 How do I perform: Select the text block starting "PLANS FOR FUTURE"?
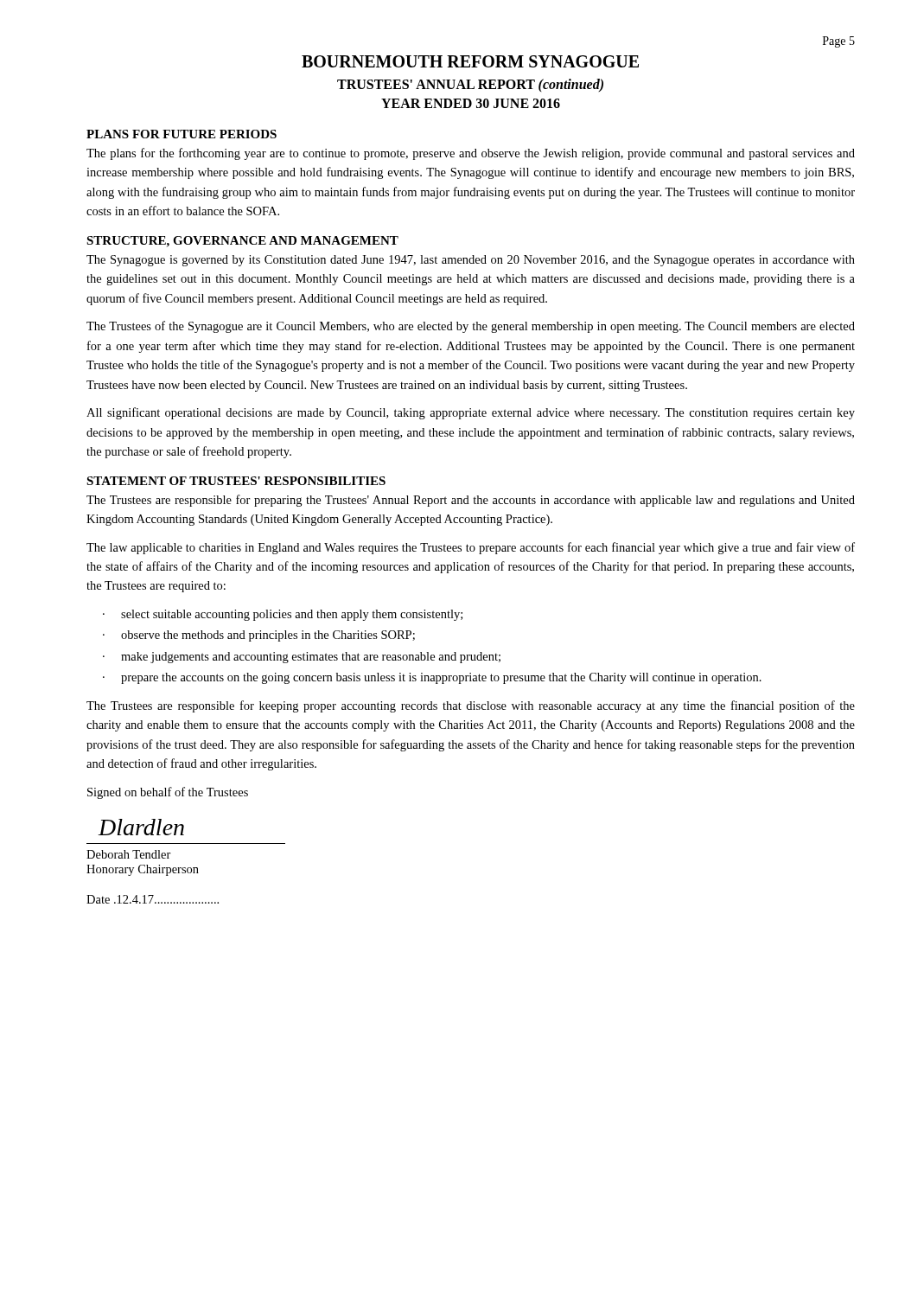182,134
